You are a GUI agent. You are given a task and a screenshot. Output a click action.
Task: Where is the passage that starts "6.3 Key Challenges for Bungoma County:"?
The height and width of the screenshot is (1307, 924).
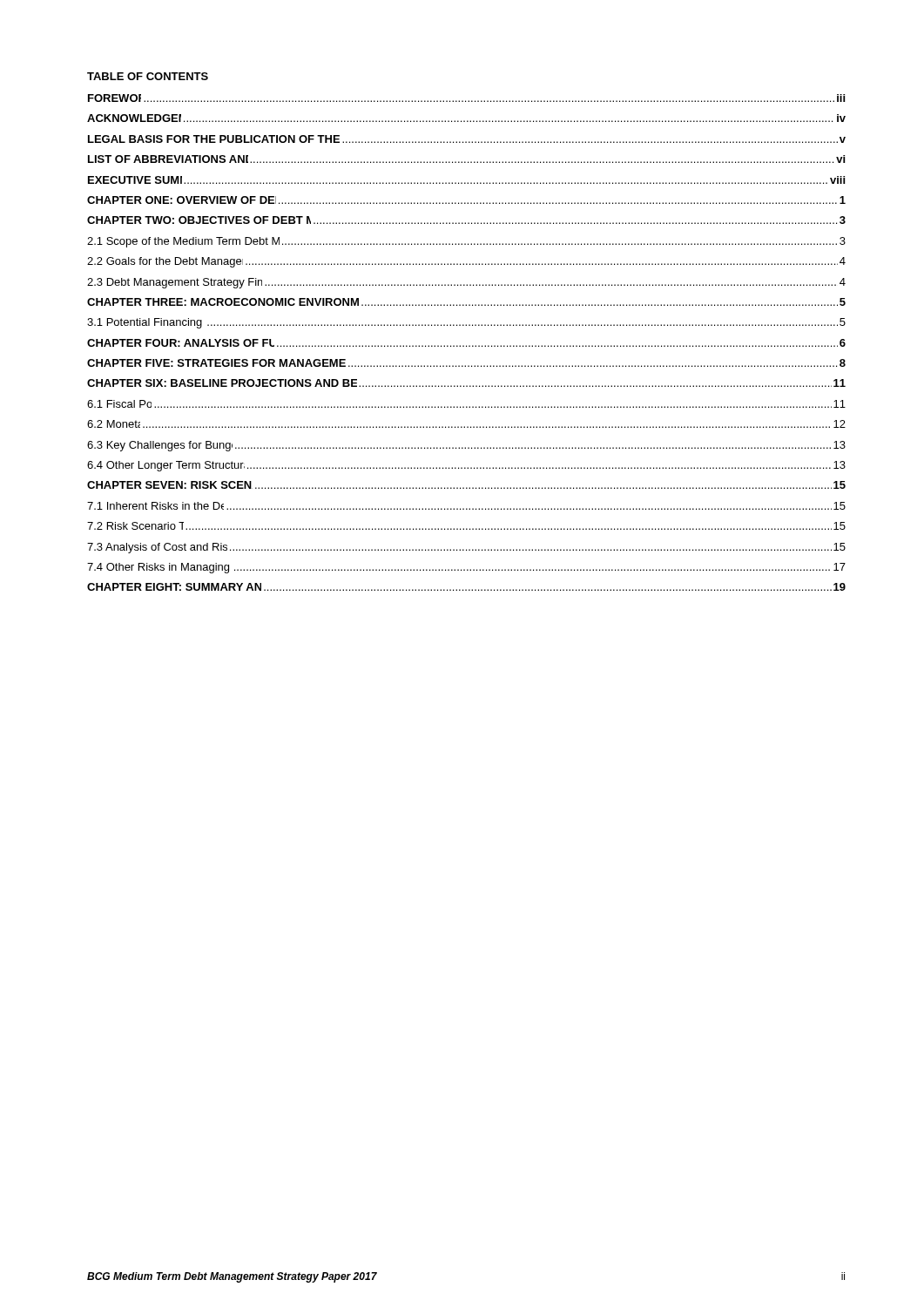pyautogui.click(x=466, y=445)
